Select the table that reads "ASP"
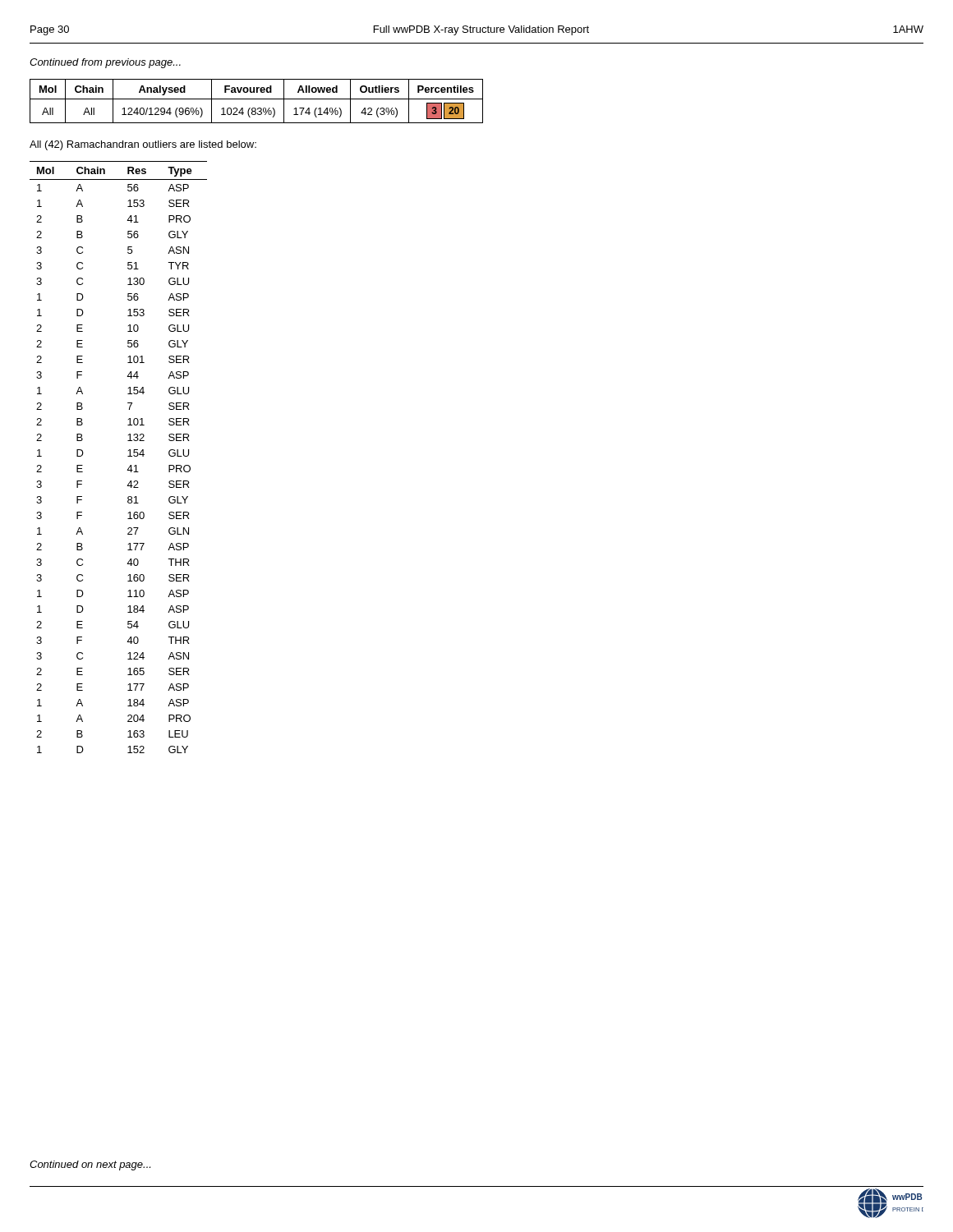This screenshot has height=1232, width=953. click(118, 459)
